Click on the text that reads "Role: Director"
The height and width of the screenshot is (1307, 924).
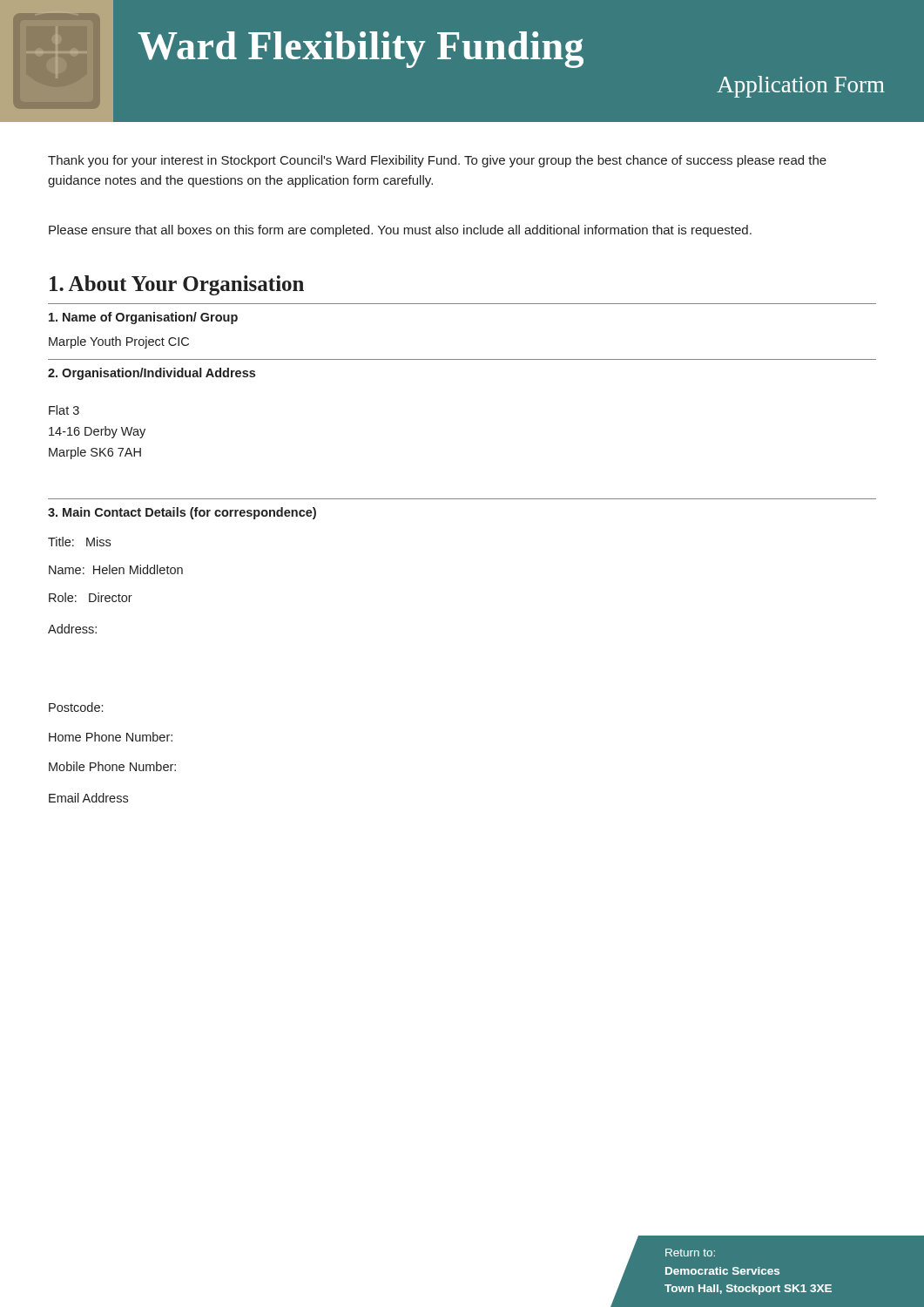(90, 598)
